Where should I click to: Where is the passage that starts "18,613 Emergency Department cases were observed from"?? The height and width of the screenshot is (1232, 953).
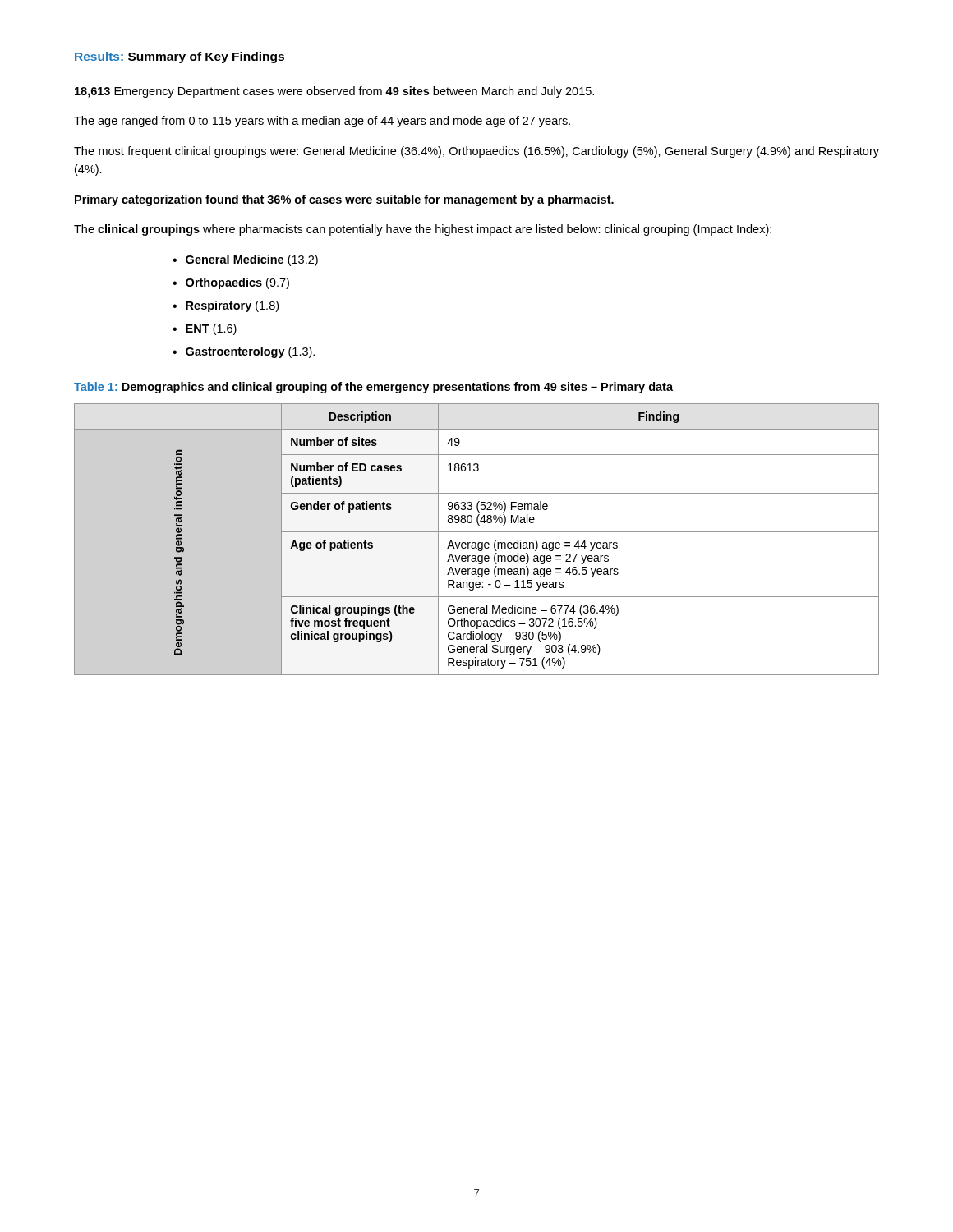(x=335, y=91)
